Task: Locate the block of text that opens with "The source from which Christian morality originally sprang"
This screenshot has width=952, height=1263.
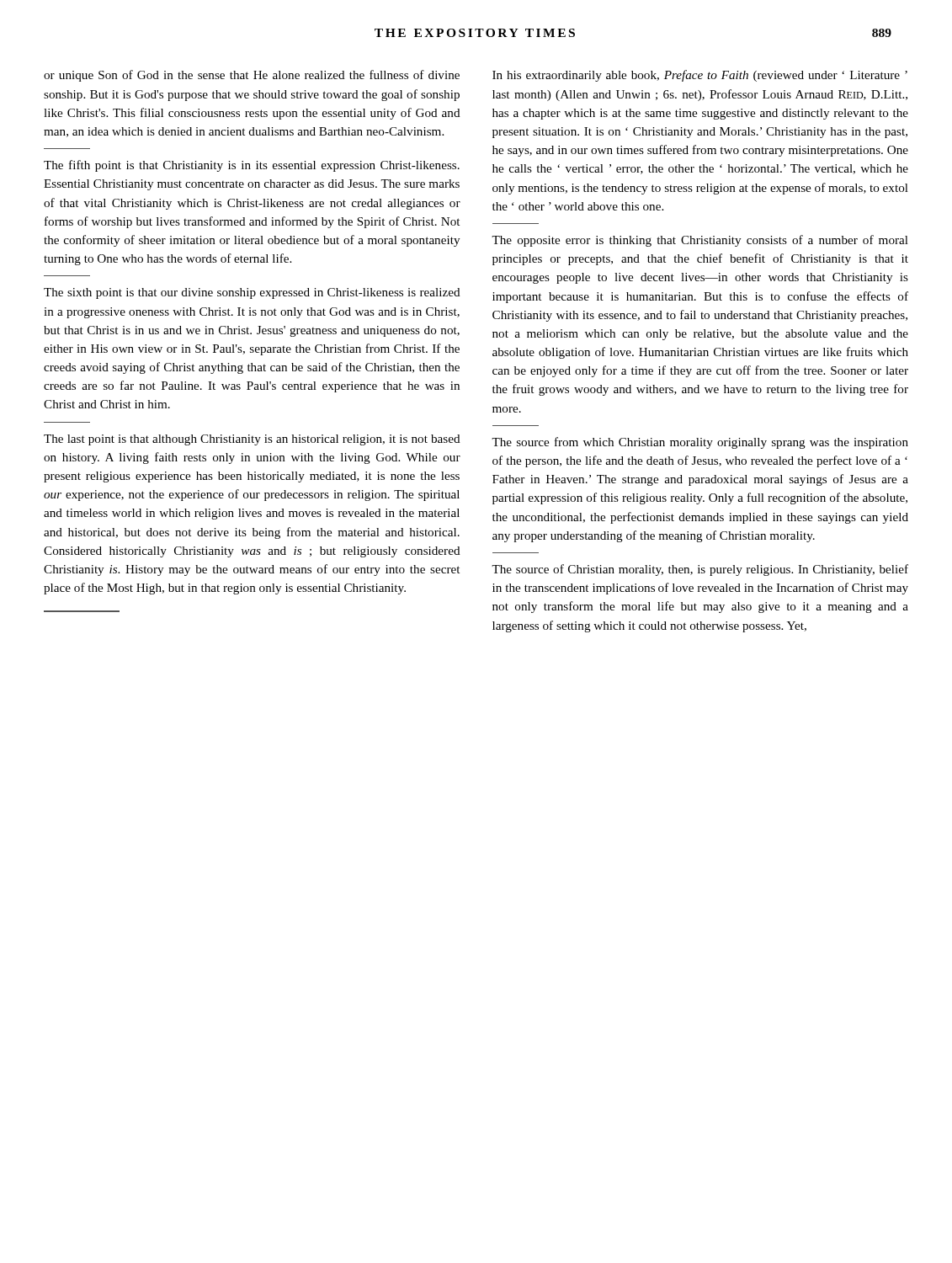Action: 700,489
